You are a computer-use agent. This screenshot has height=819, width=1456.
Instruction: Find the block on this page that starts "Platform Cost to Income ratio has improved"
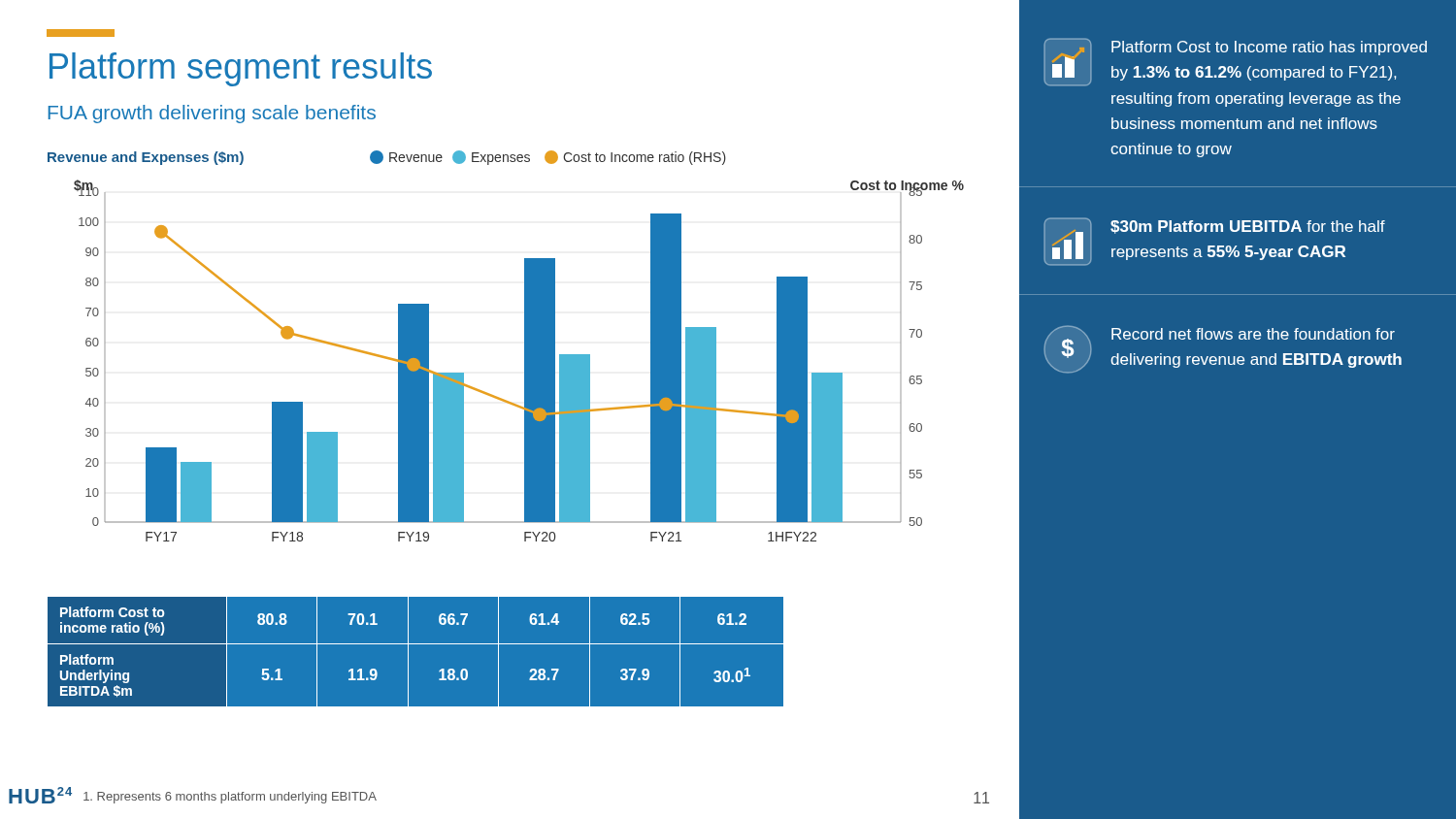[x=1236, y=99]
